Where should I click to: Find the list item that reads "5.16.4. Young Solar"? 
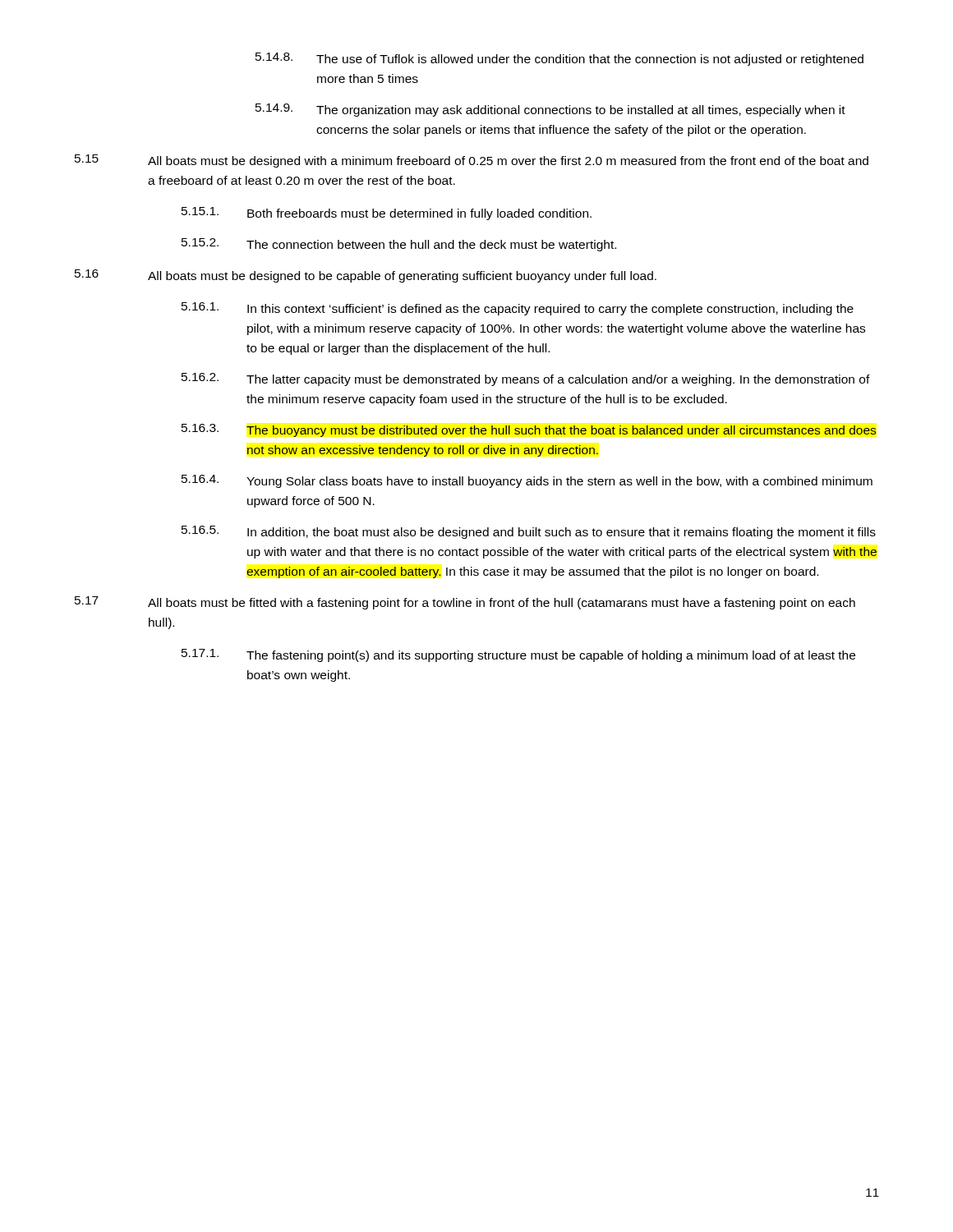tap(530, 491)
